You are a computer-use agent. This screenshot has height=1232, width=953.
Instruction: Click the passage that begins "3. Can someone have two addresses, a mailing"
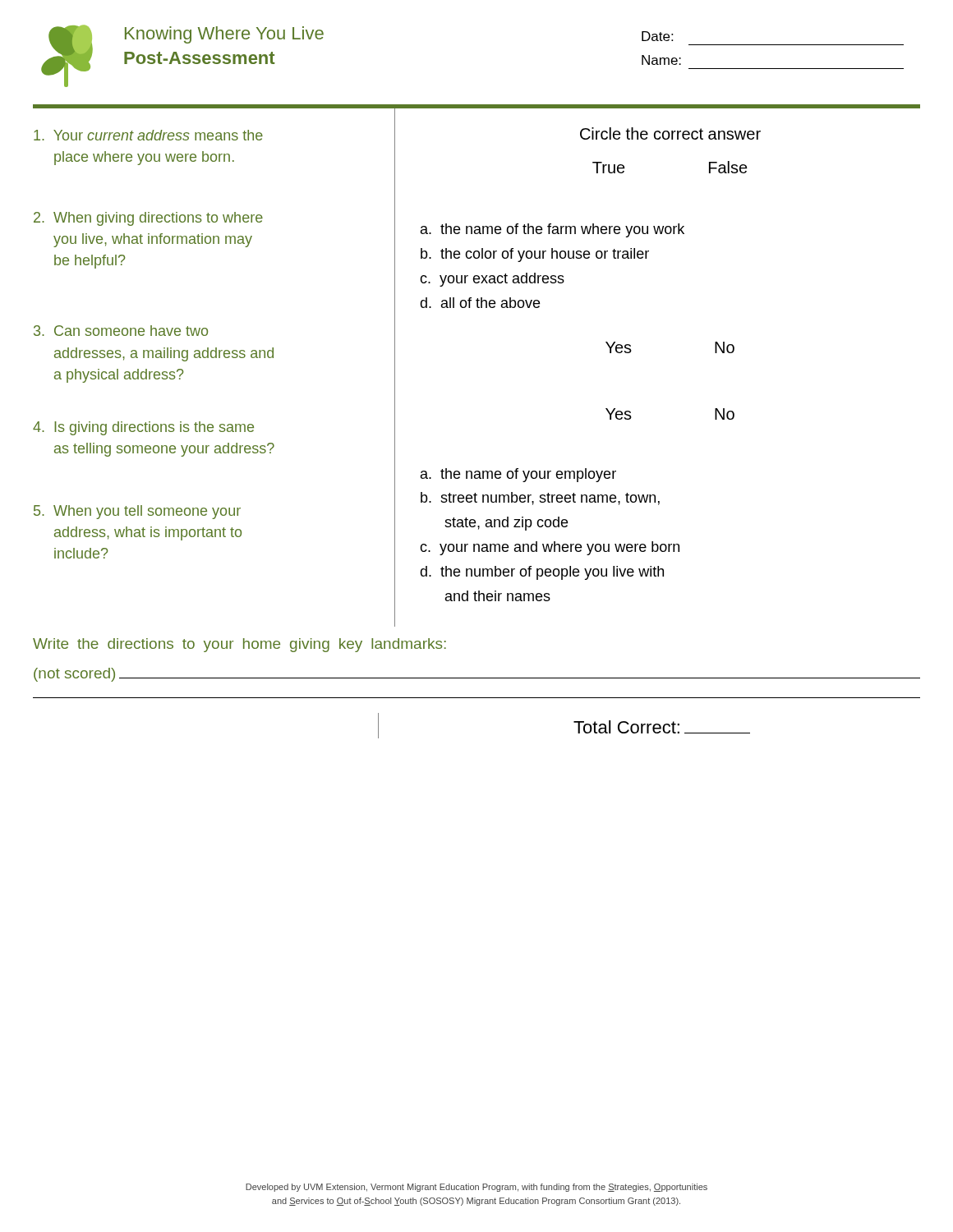coord(154,353)
